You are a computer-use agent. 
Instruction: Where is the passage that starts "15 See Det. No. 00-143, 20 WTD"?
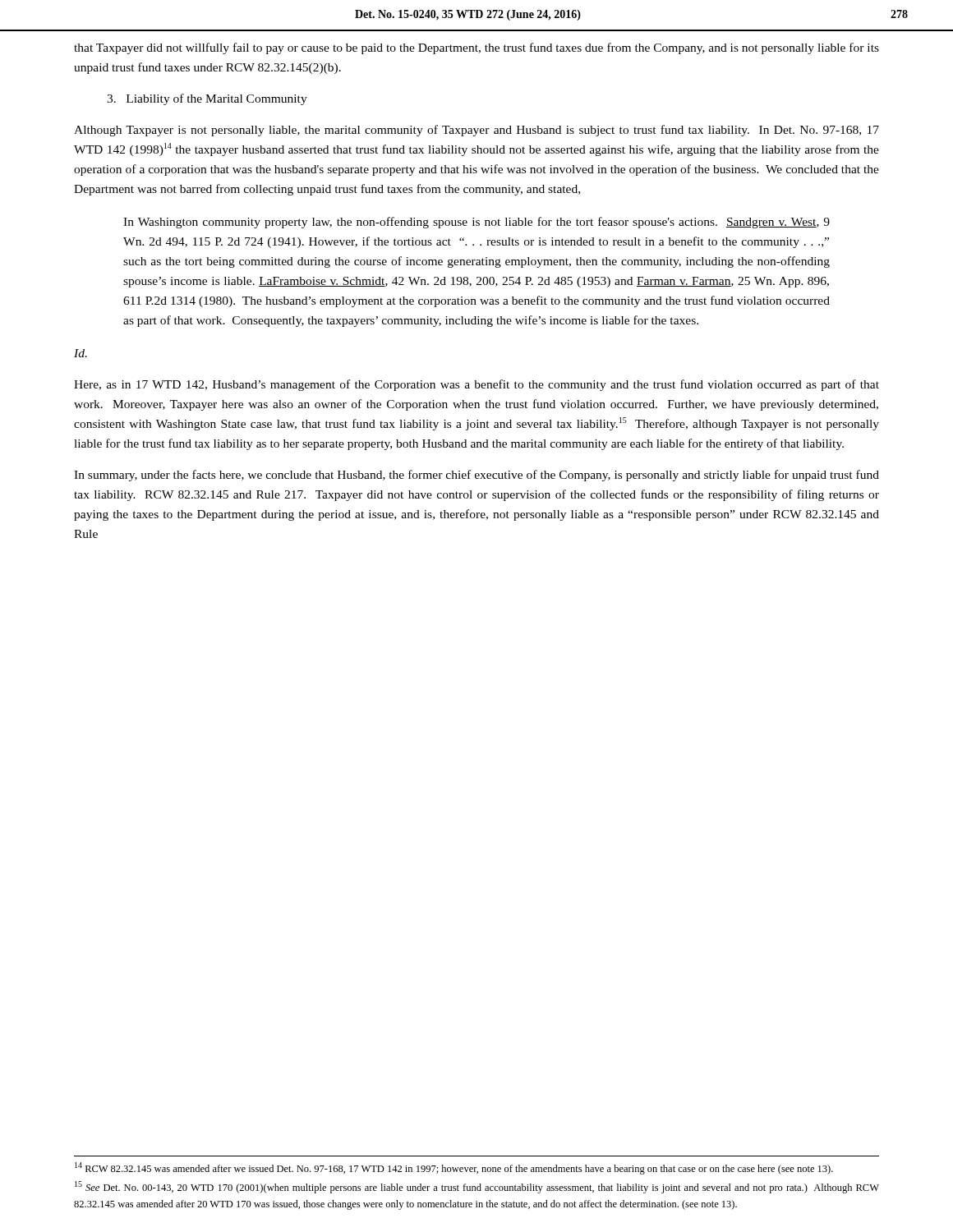tap(476, 1195)
